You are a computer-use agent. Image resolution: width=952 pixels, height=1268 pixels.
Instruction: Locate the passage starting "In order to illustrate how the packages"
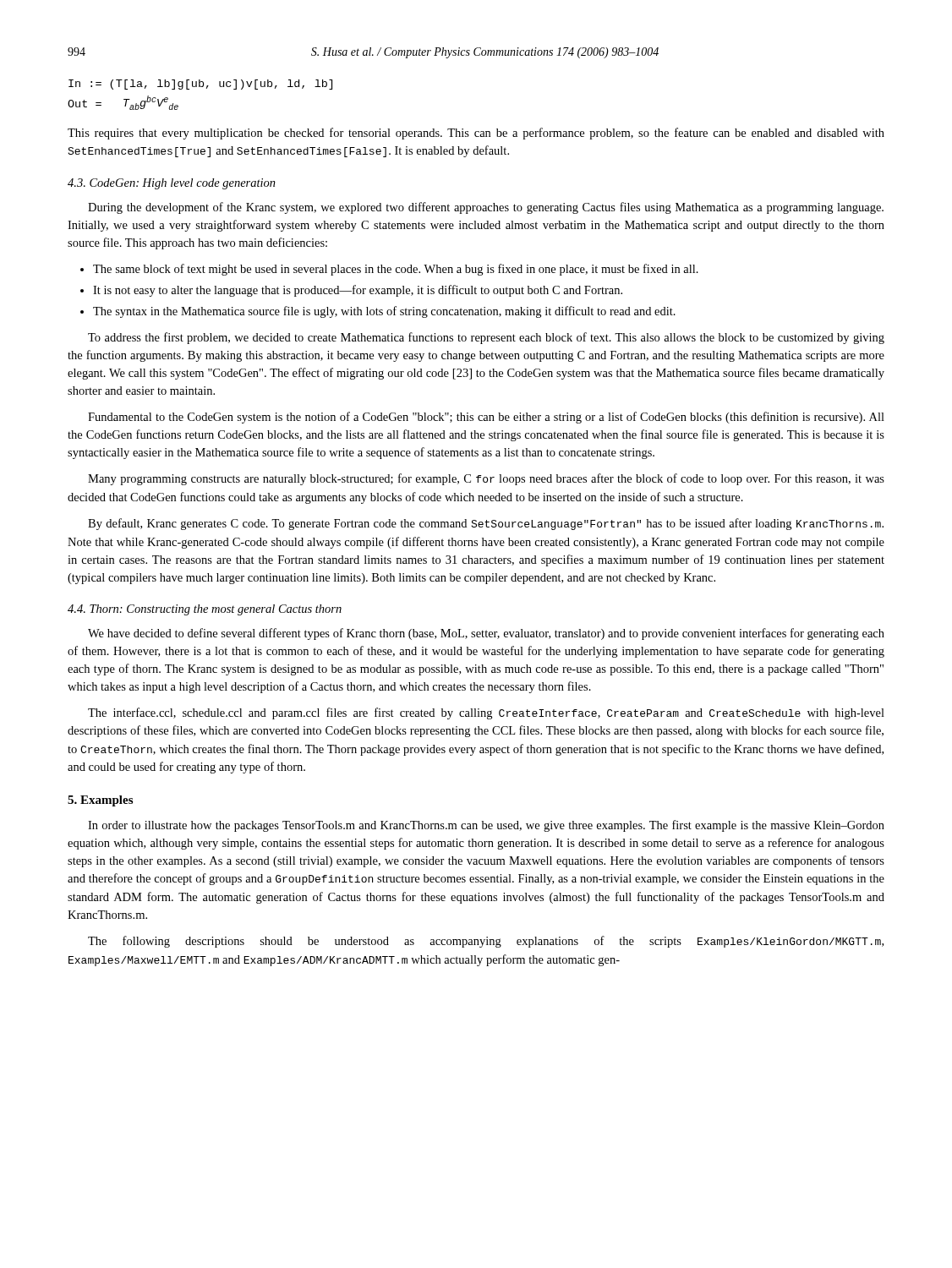point(476,870)
